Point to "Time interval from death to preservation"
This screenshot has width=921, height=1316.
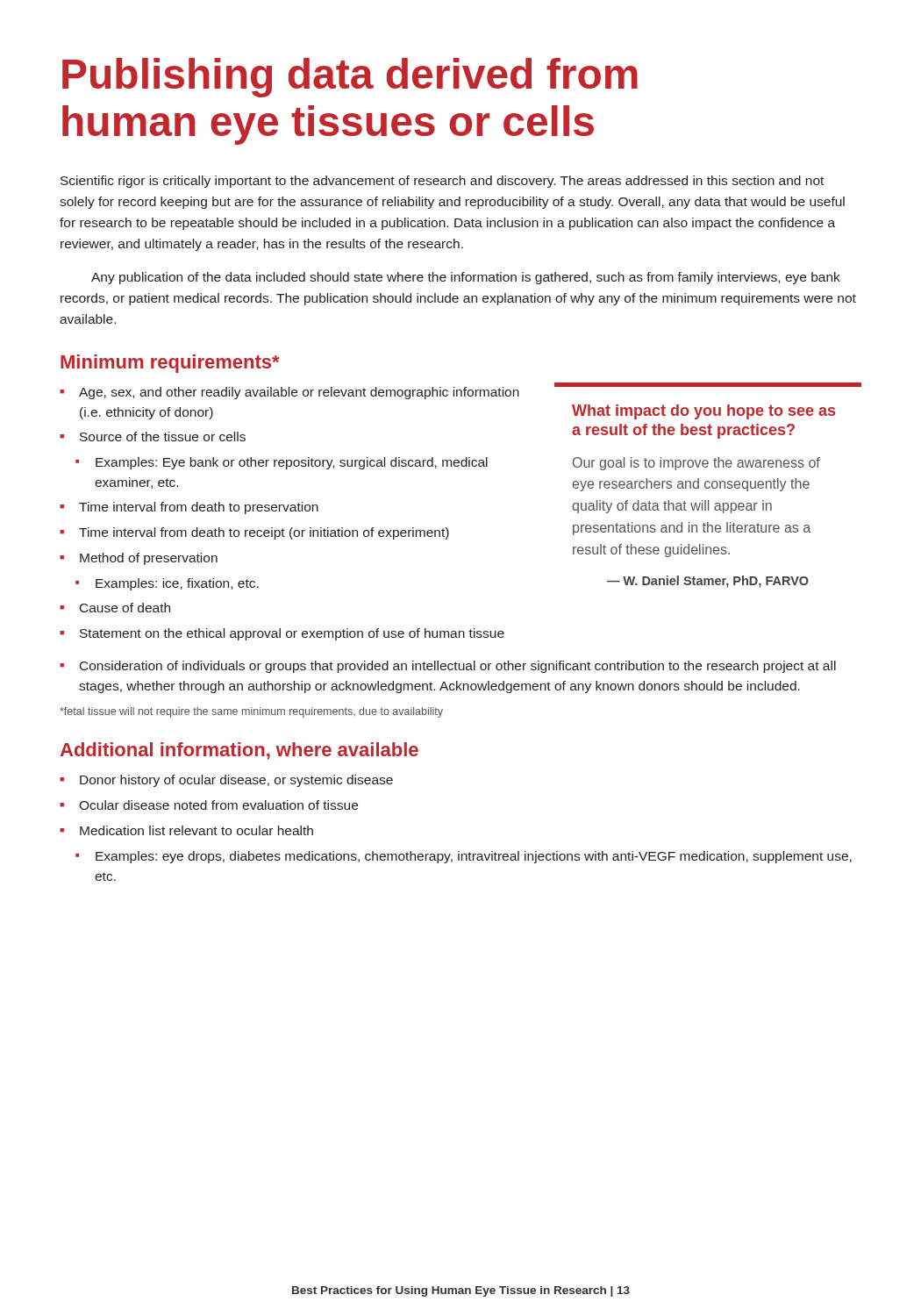[296, 508]
